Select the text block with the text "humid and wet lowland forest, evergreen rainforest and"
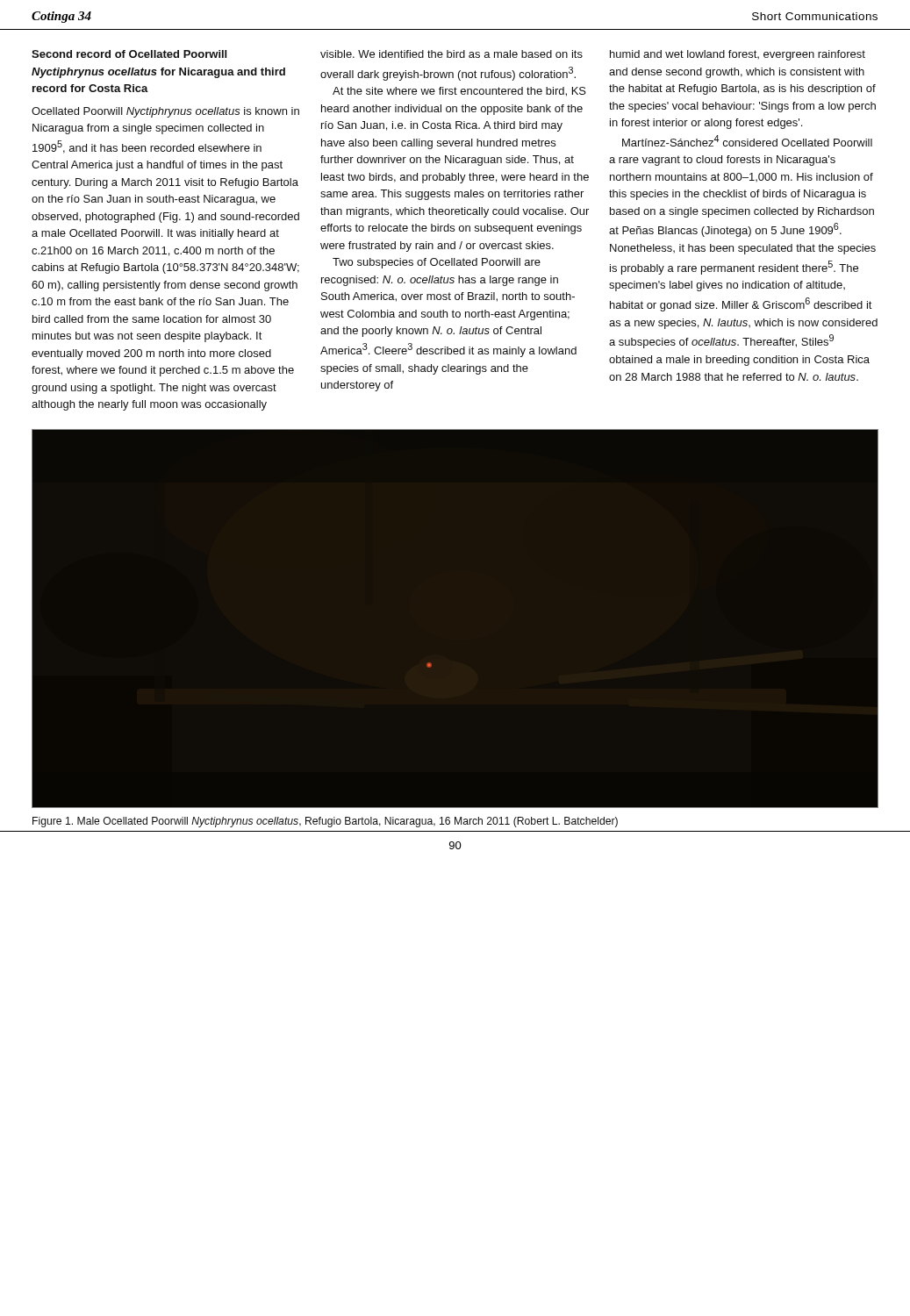Viewport: 910px width, 1316px height. click(x=744, y=215)
